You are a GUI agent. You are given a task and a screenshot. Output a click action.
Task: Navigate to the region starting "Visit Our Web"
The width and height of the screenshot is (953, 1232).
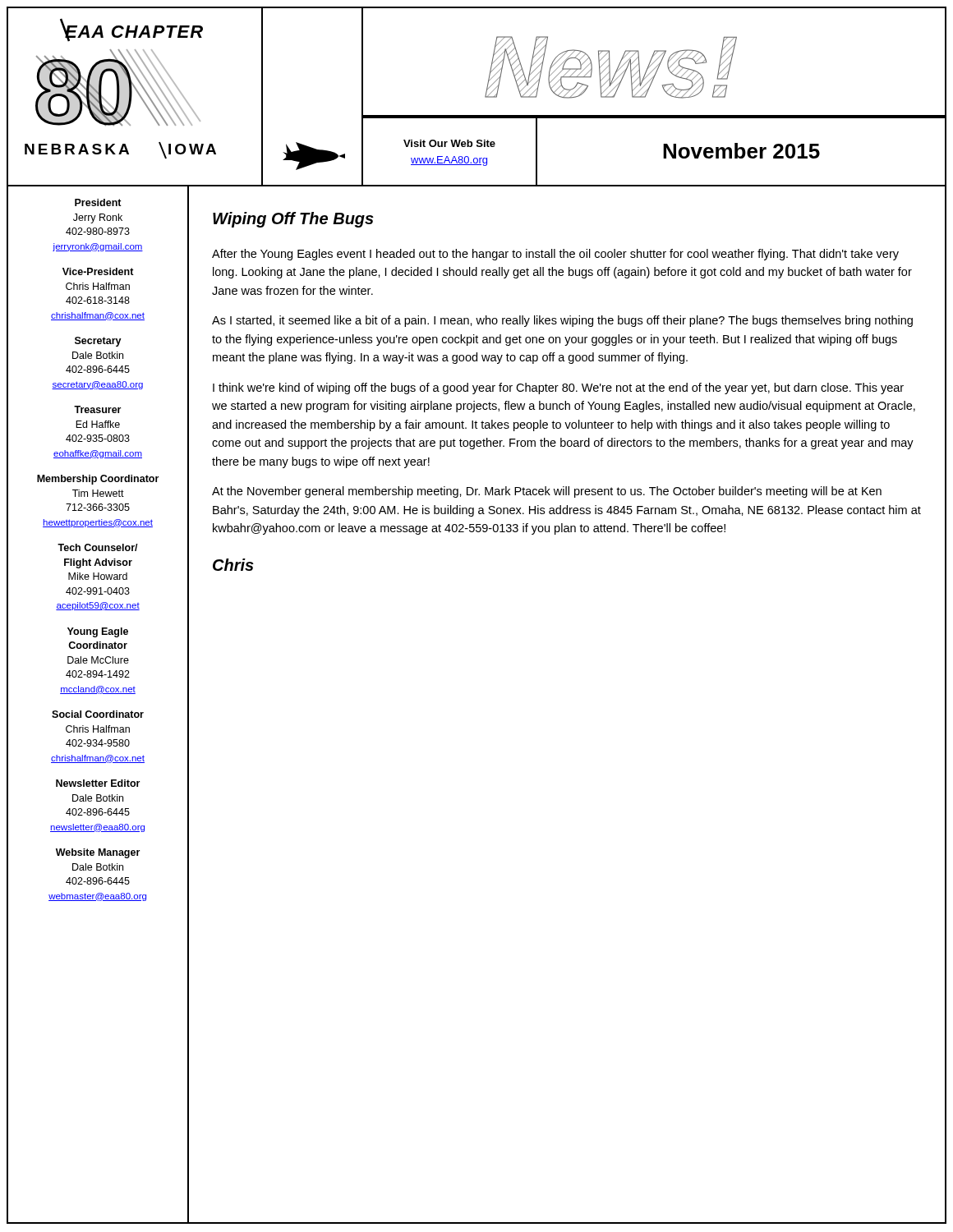click(449, 152)
